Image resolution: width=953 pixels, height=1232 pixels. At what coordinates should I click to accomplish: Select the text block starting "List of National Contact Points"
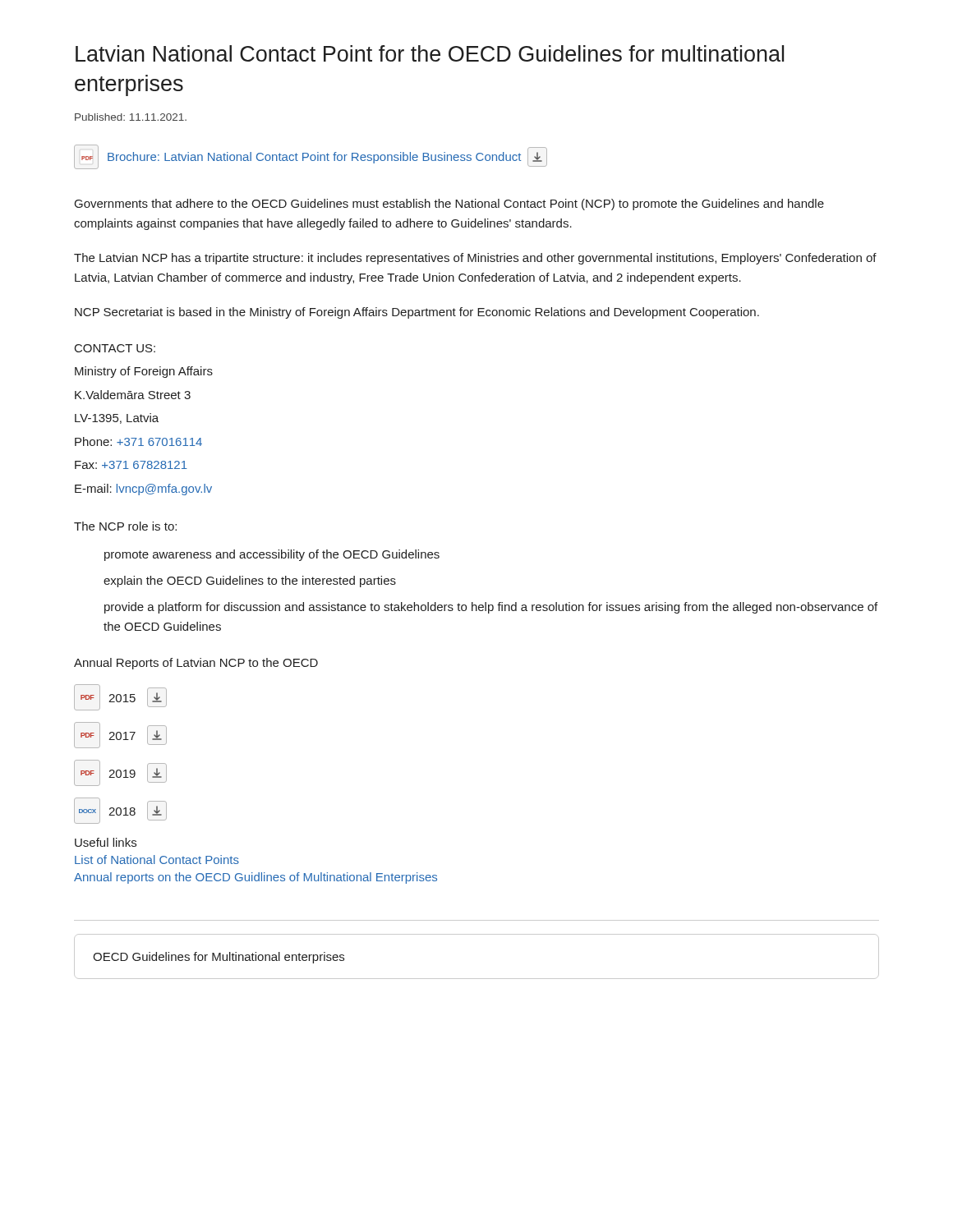156,860
